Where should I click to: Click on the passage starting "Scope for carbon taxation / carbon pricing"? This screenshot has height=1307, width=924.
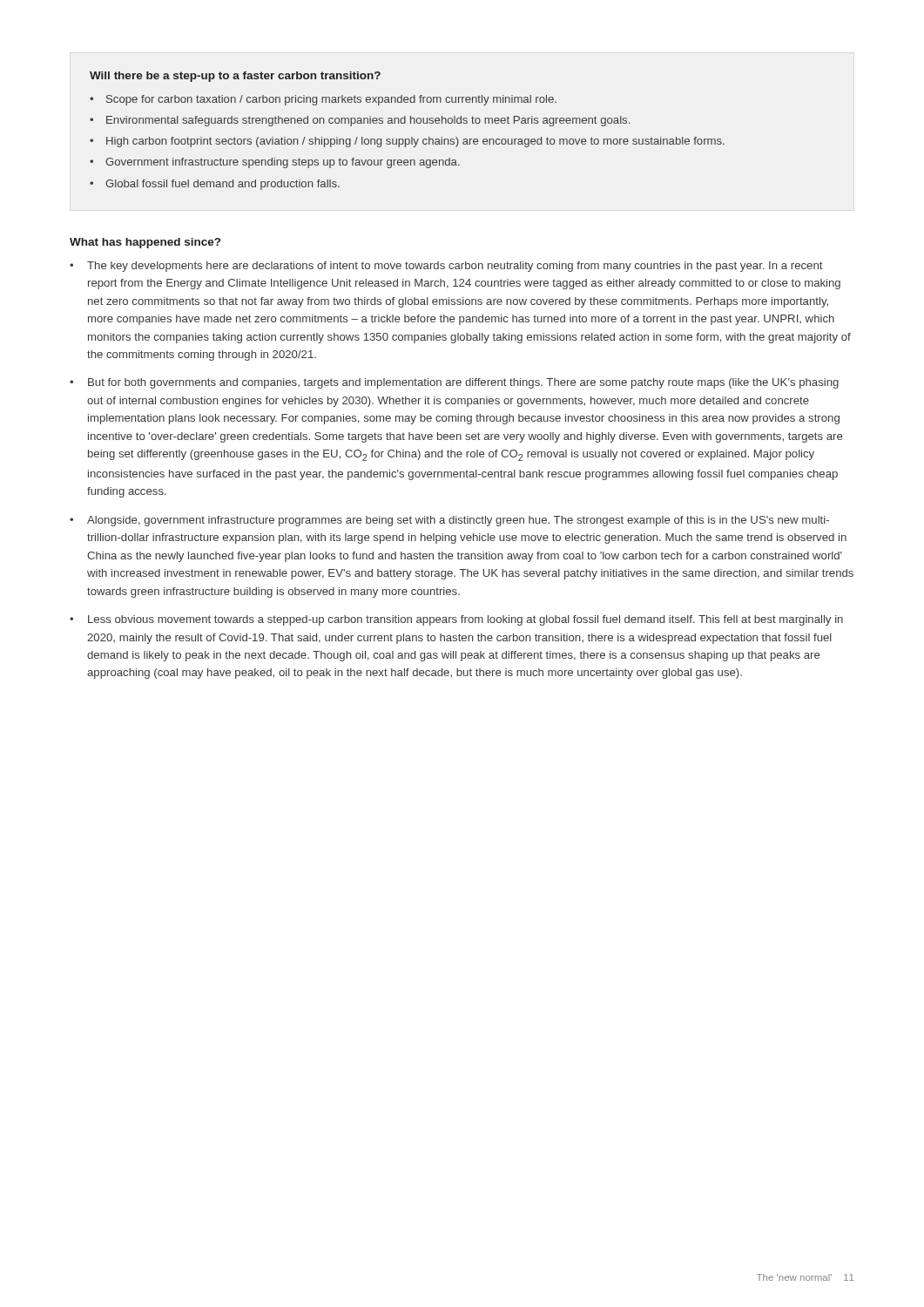pos(331,99)
